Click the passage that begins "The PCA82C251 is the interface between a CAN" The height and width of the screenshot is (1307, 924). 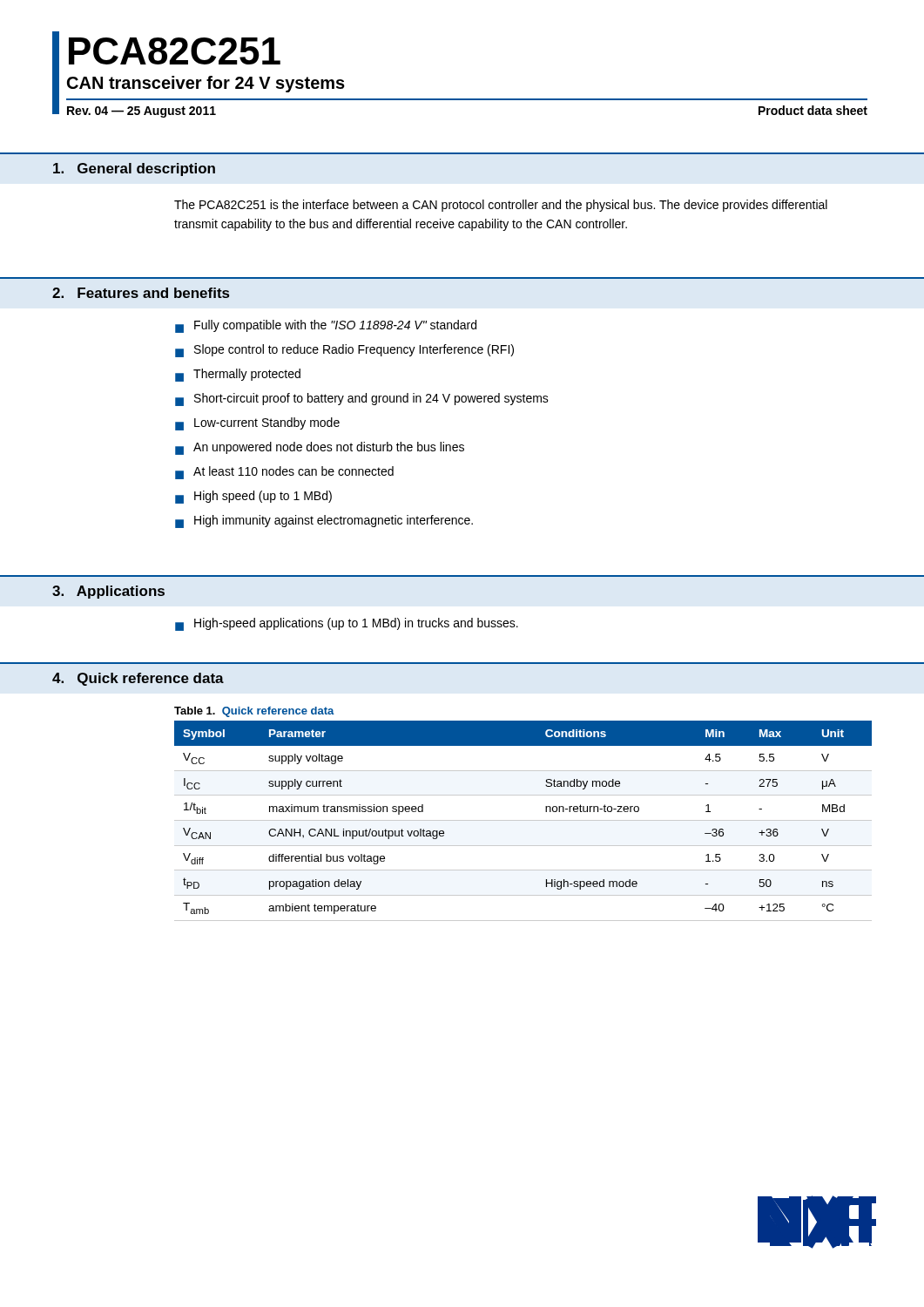pos(501,214)
